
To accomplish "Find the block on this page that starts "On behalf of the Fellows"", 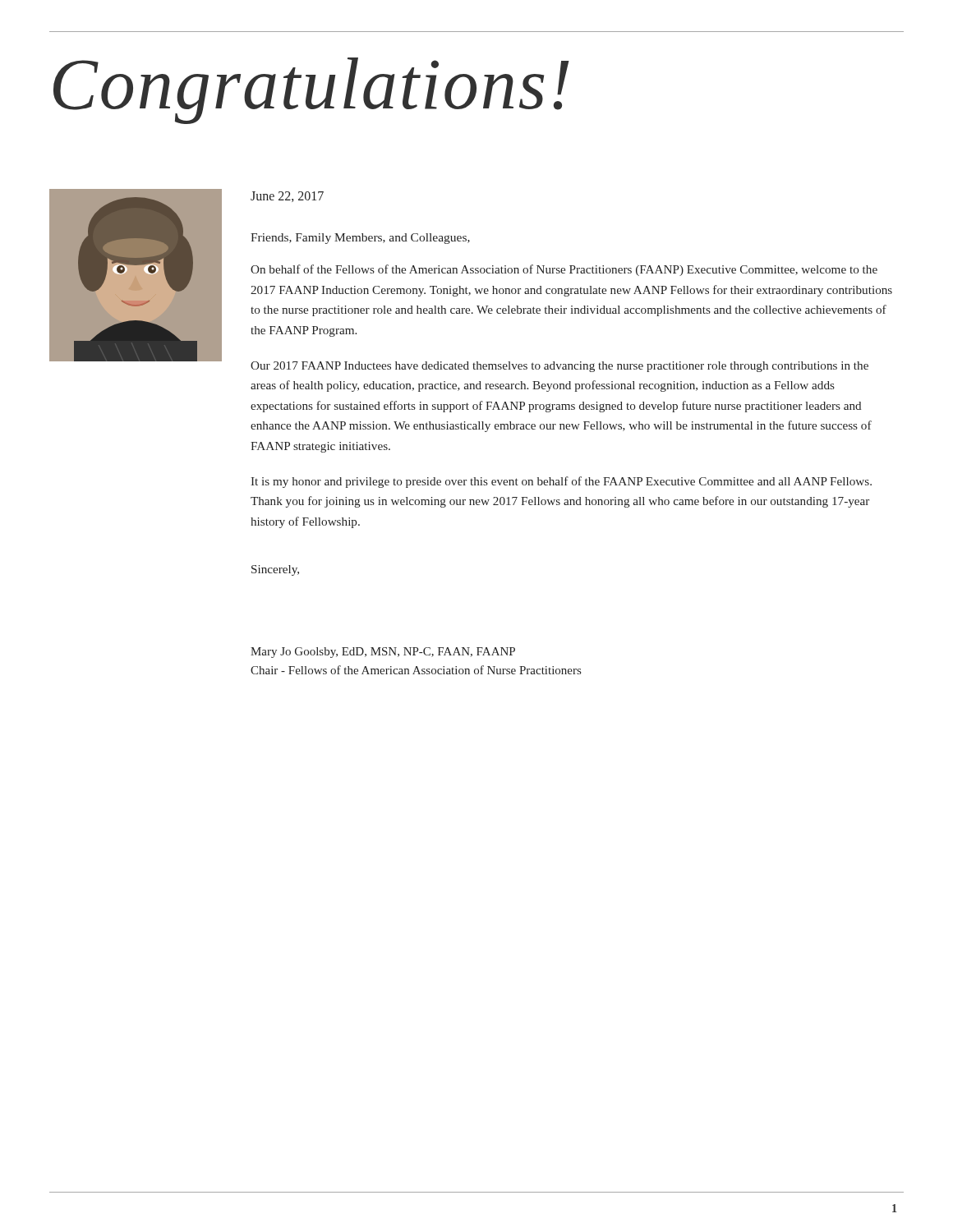I will pyautogui.click(x=571, y=299).
